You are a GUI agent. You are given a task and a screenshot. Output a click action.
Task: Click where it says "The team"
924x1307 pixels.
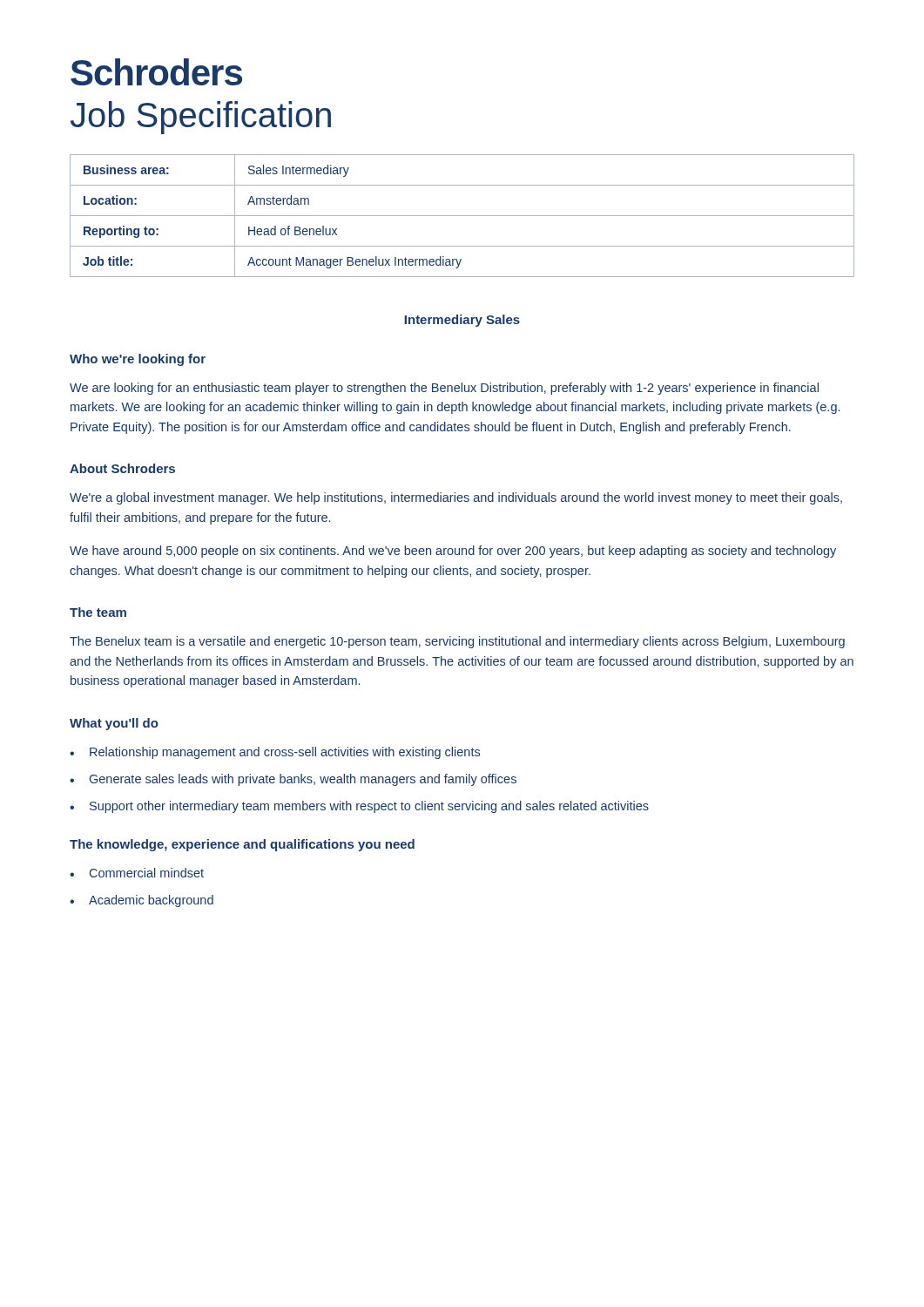[98, 612]
